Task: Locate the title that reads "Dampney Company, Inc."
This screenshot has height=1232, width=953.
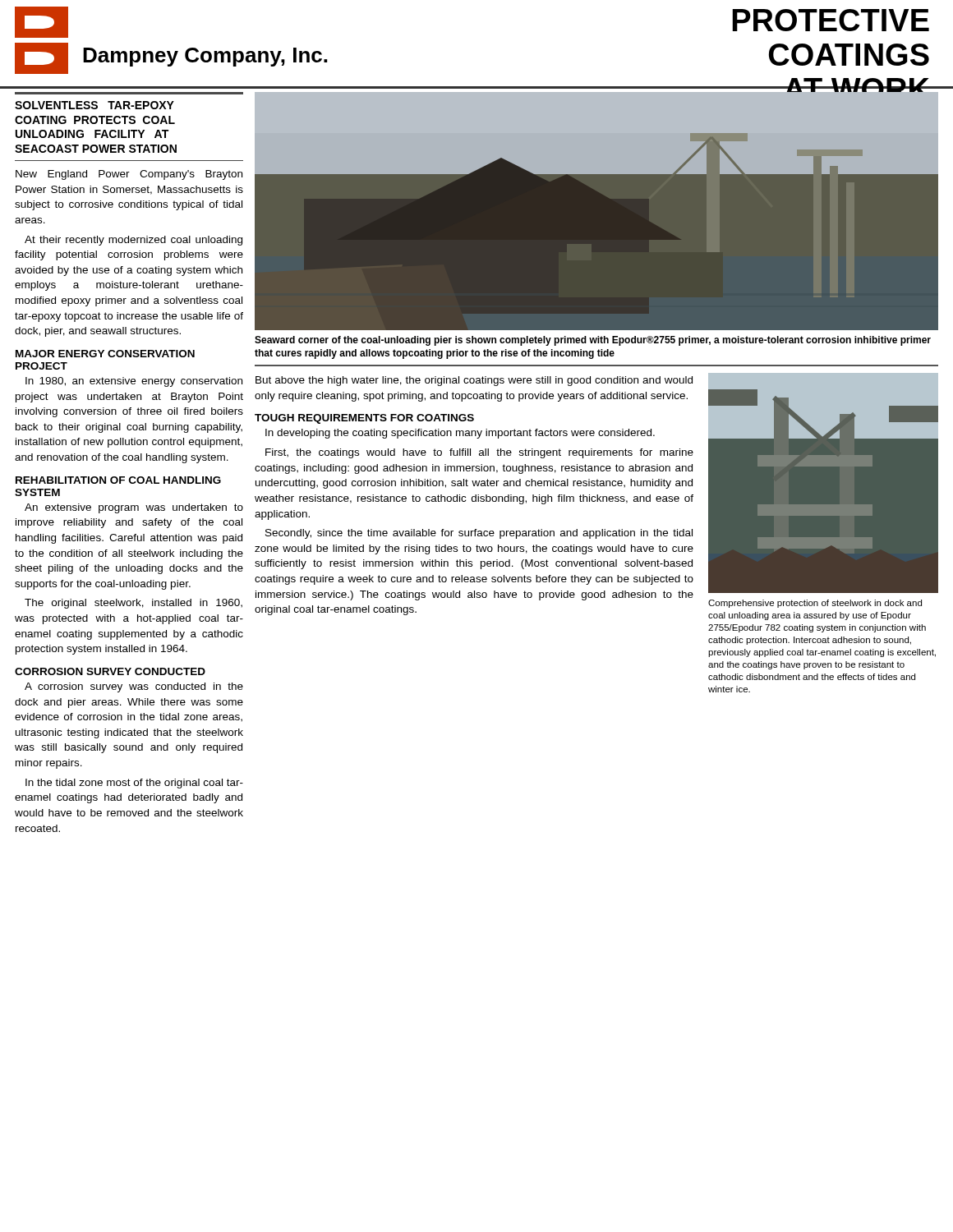Action: click(x=205, y=55)
